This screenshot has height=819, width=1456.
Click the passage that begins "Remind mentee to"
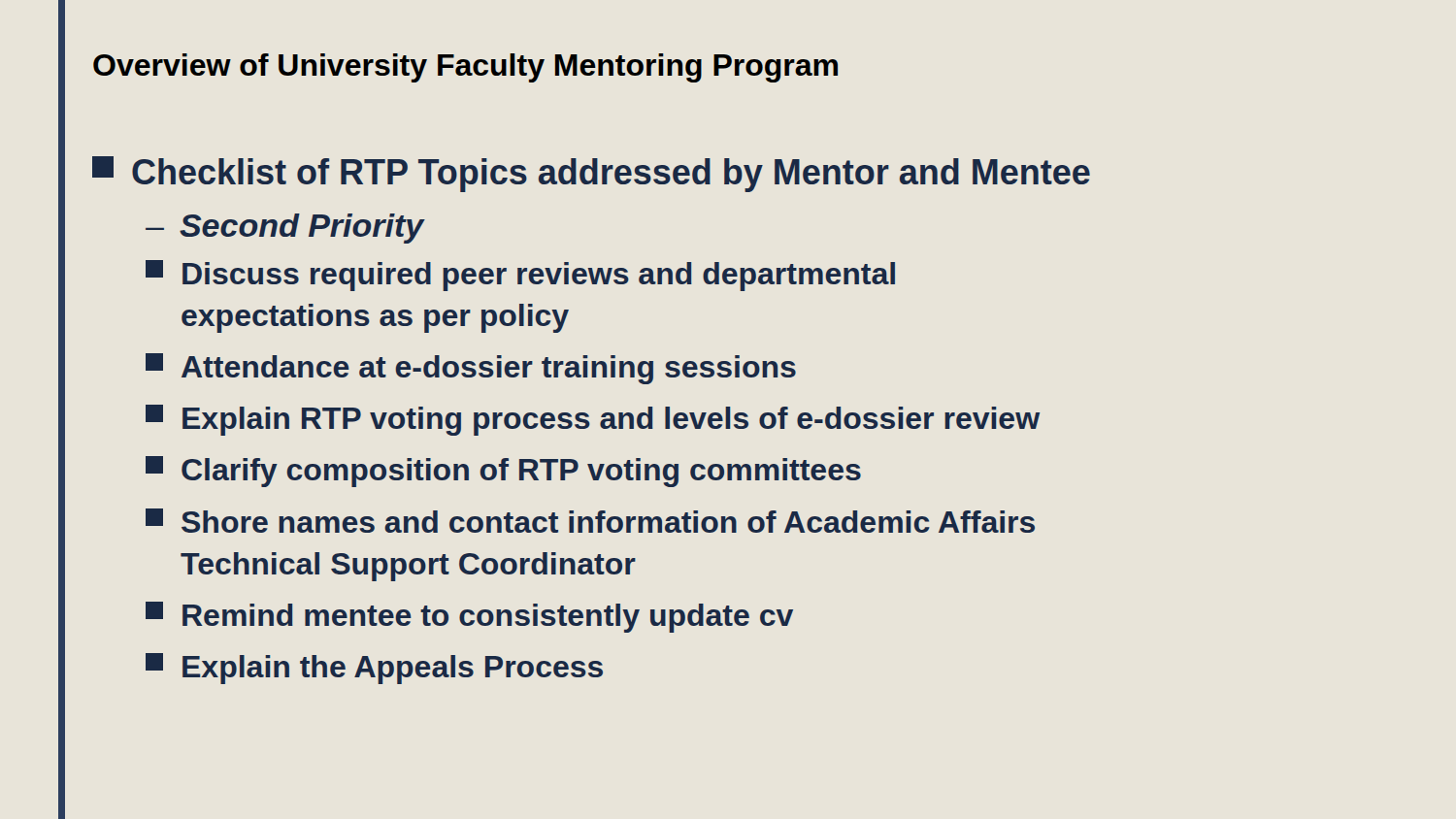tap(469, 616)
